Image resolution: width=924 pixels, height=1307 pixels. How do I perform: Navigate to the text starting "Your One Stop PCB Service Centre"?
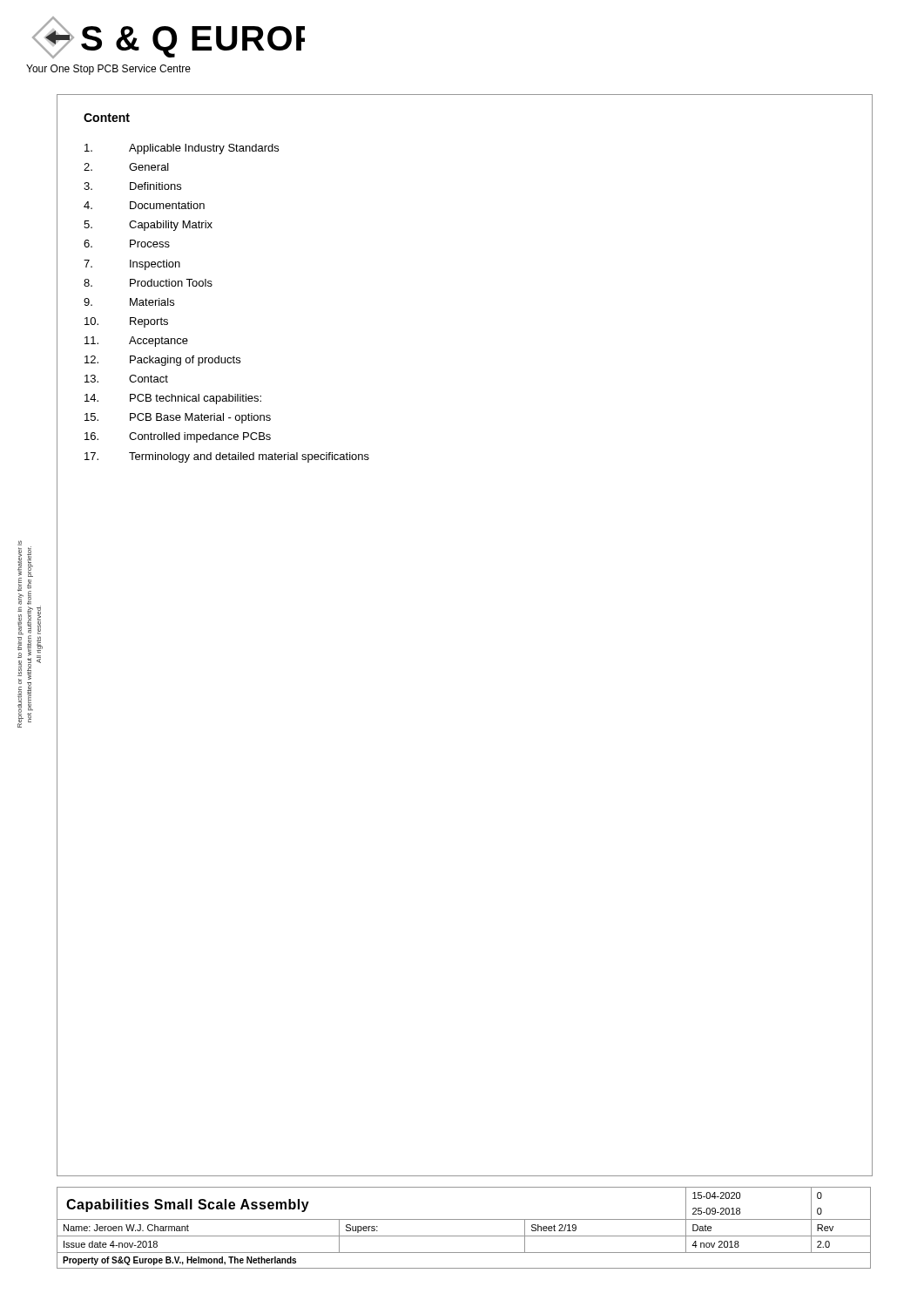pos(108,69)
